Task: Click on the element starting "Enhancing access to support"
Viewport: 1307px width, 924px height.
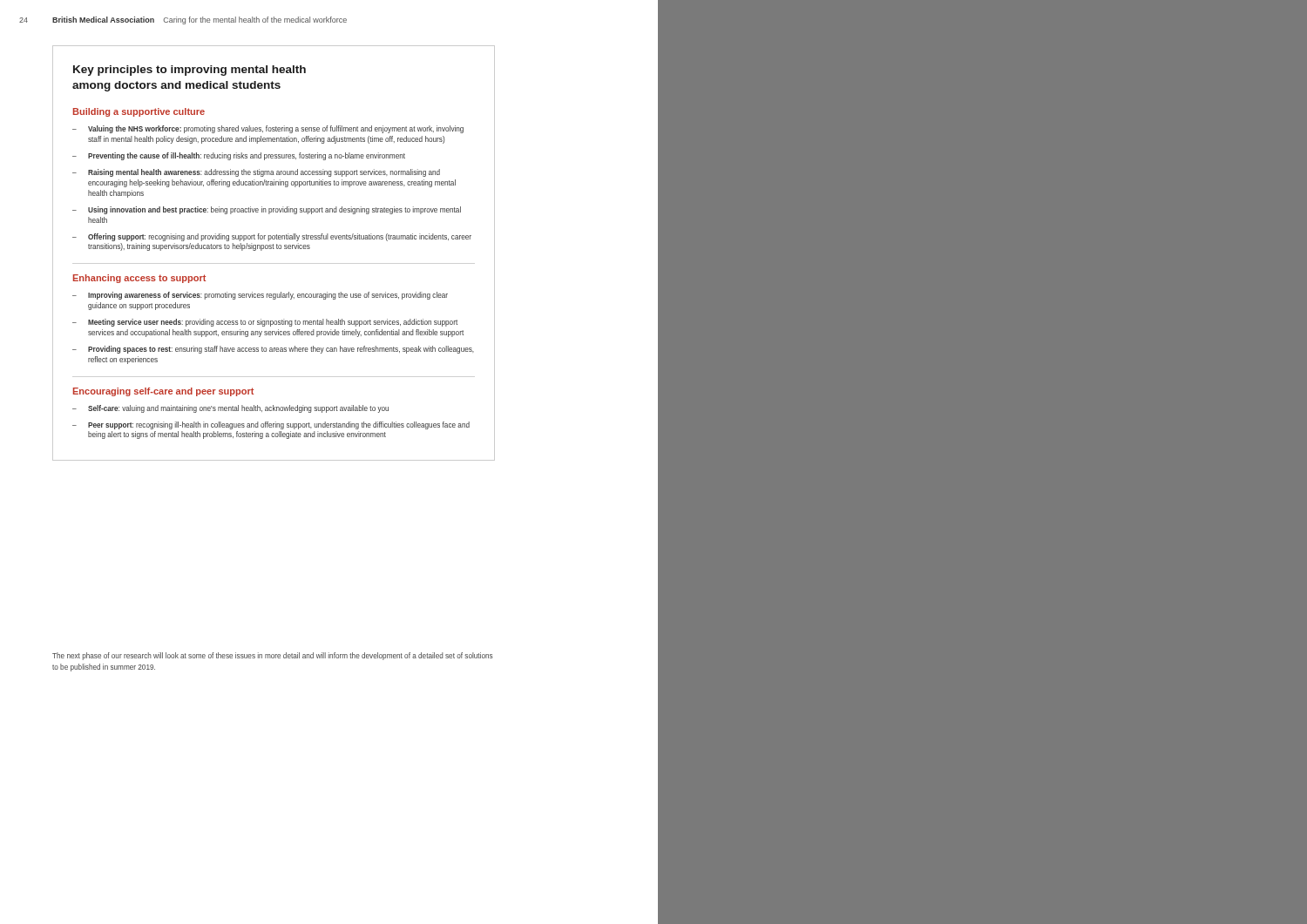Action: pos(139,278)
